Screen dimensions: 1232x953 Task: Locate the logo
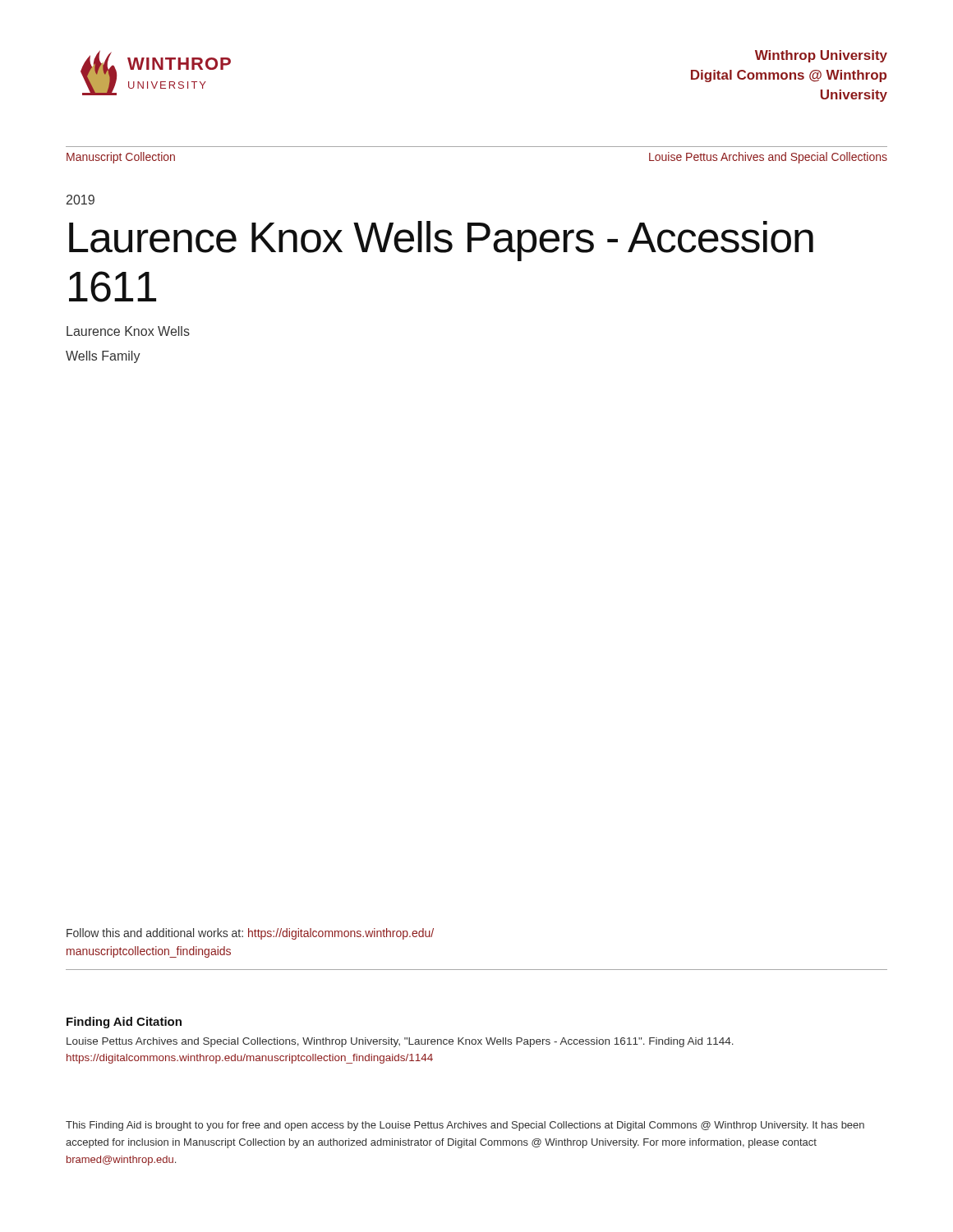(x=173, y=76)
